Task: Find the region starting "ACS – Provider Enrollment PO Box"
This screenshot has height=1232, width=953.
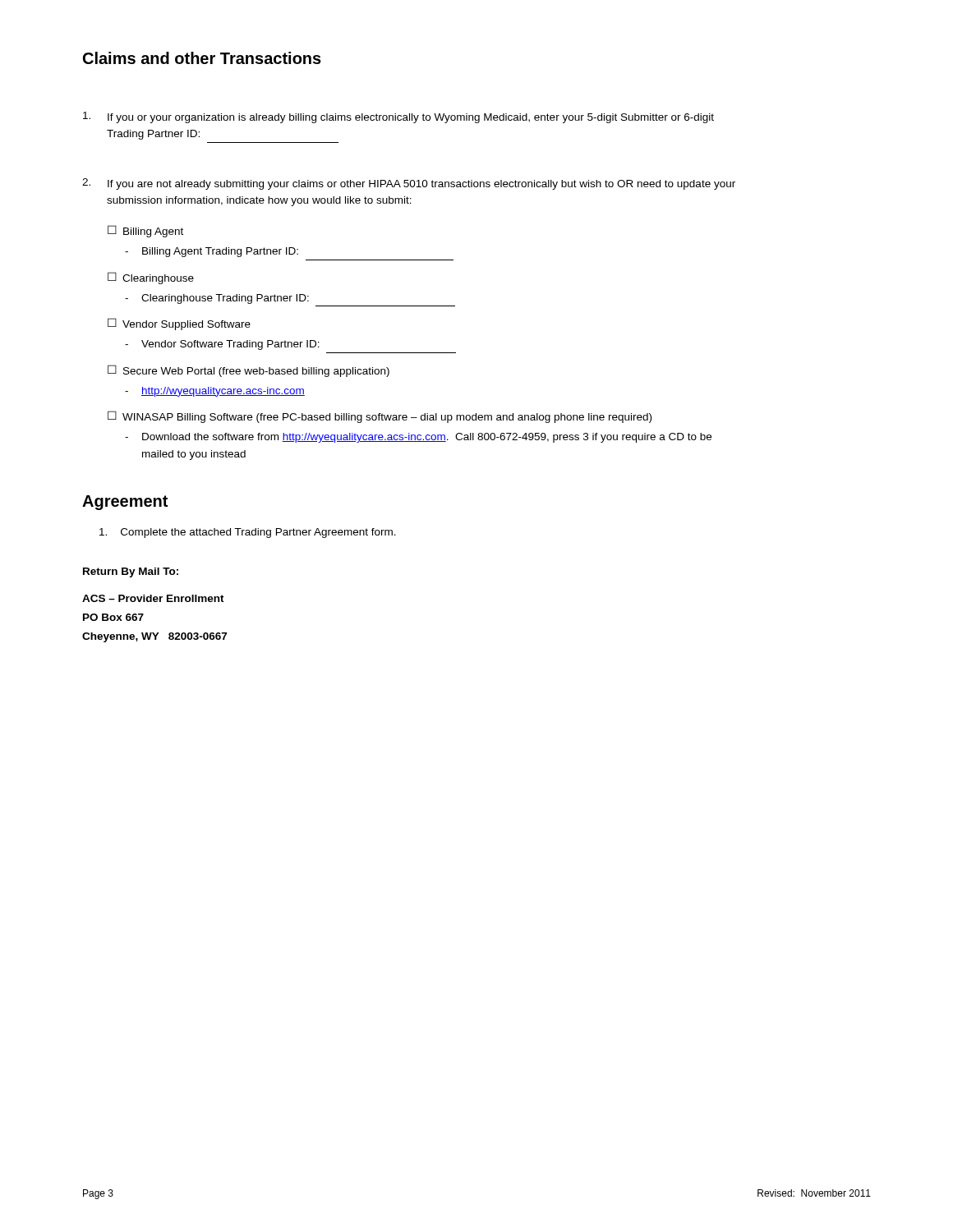Action: 153,598
